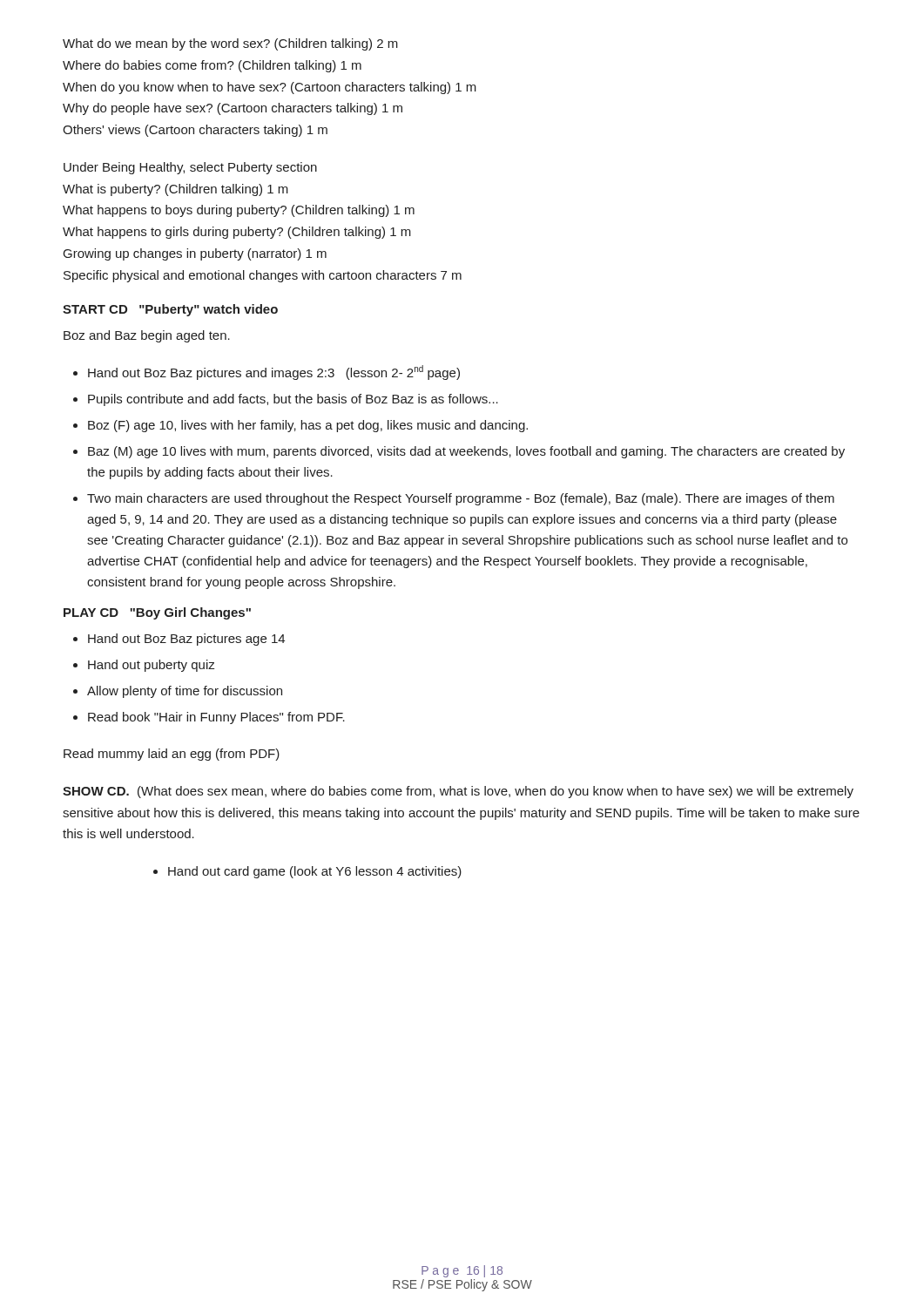Find the block on this page that starts "Pupils contribute and add"
This screenshot has width=924, height=1307.
293,399
